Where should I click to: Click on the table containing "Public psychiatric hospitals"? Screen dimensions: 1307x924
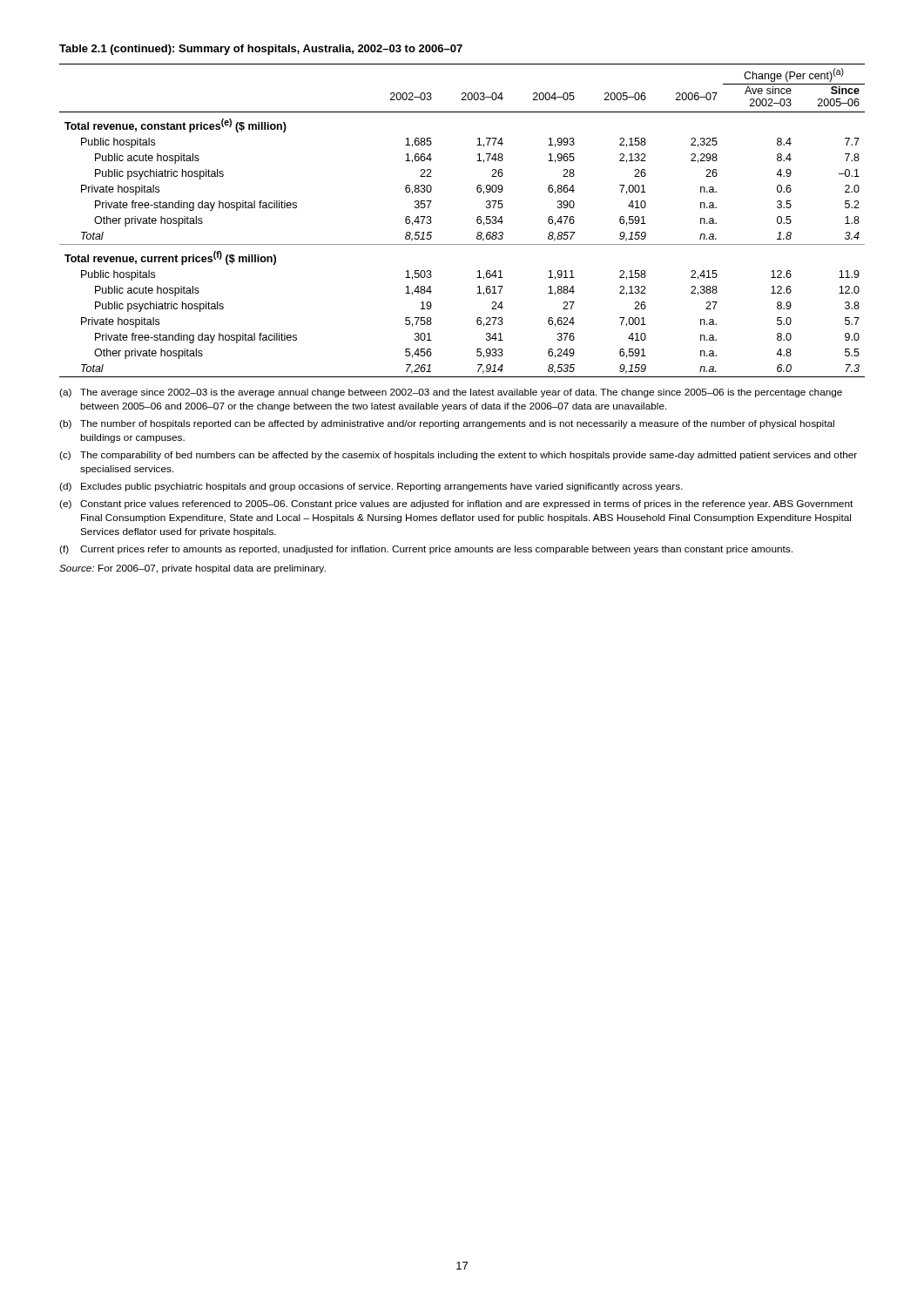tap(462, 221)
